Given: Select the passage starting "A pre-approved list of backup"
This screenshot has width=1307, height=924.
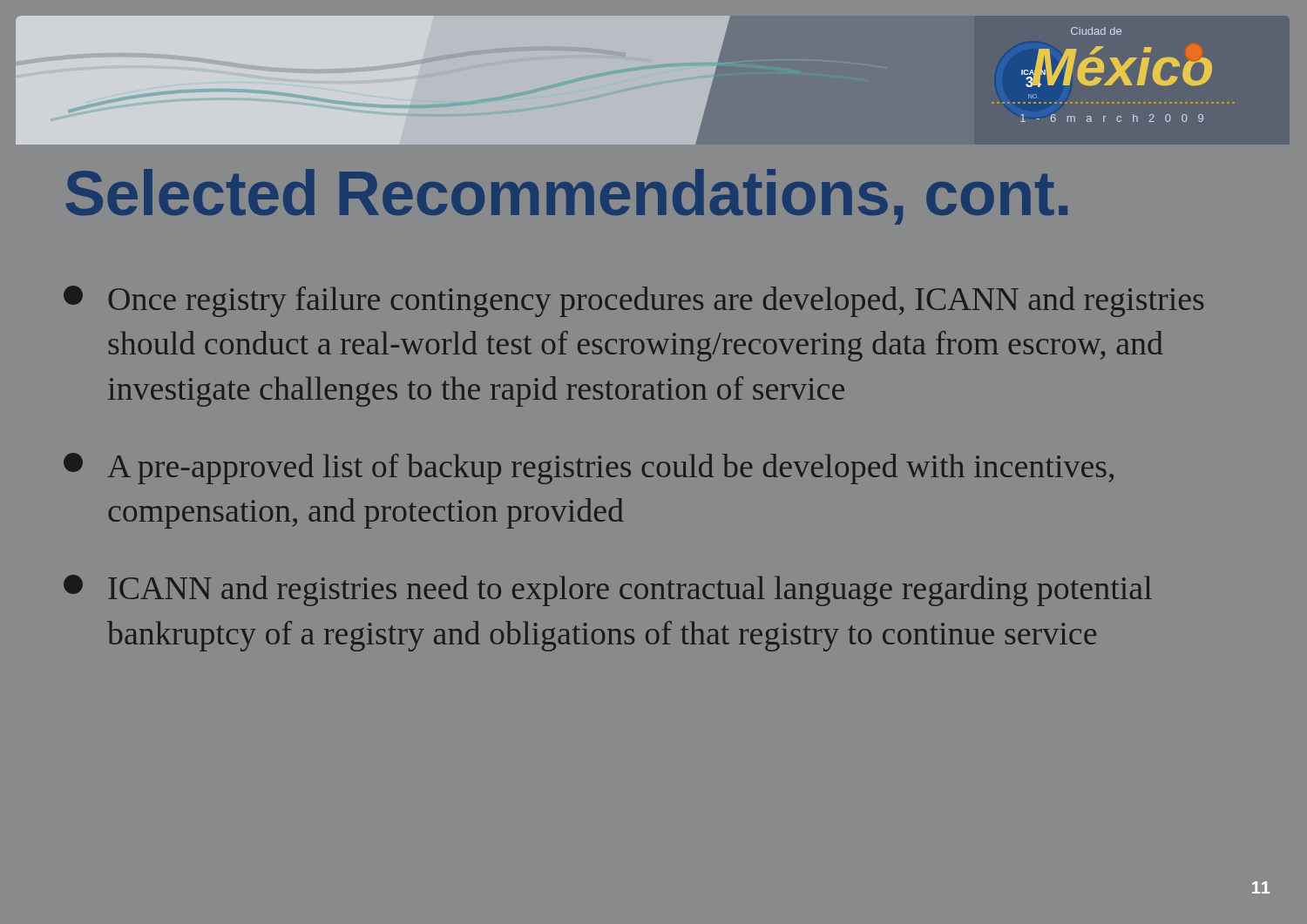Looking at the screenshot, I should click(x=653, y=489).
